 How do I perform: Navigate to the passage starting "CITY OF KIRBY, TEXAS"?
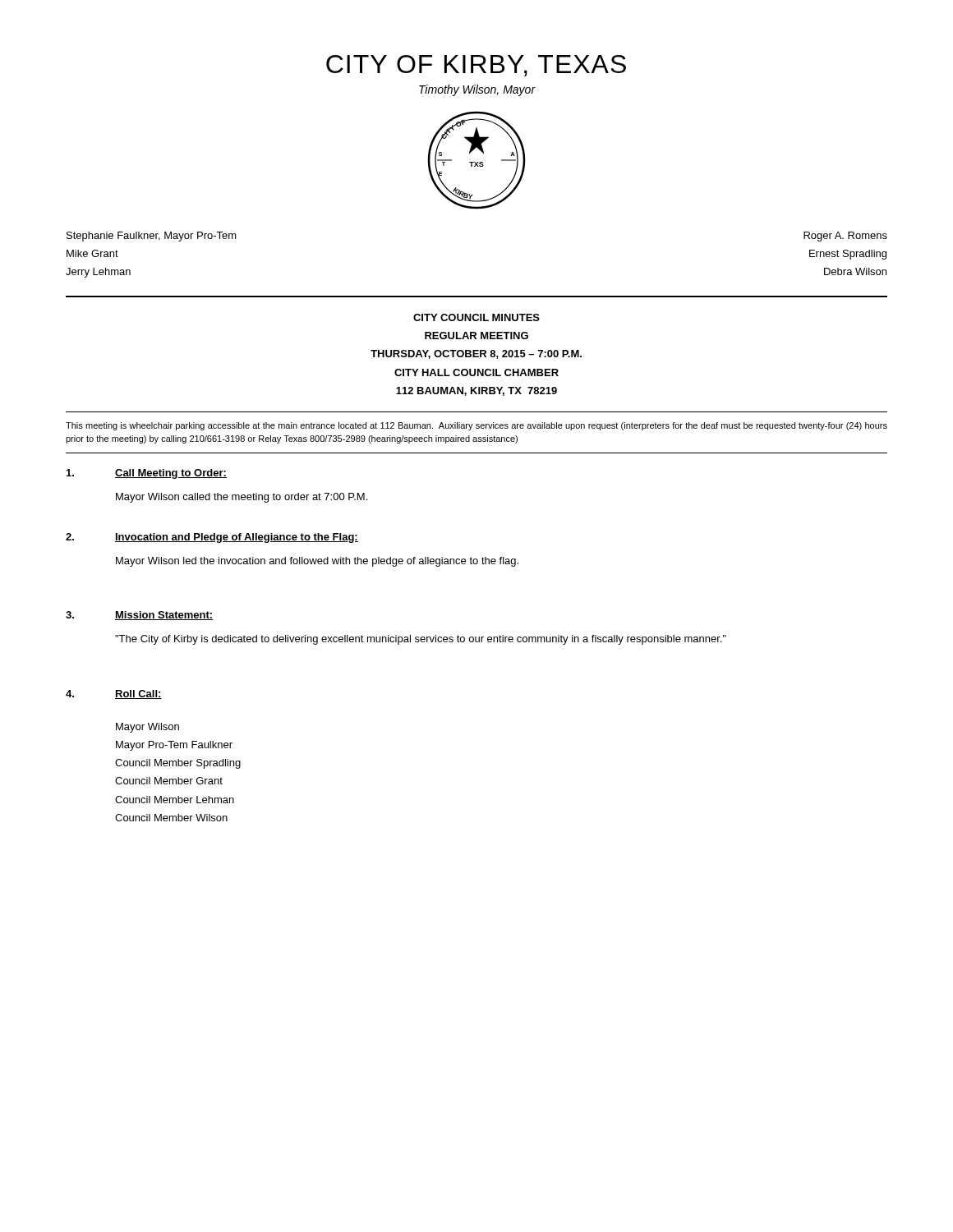pyautogui.click(x=476, y=64)
